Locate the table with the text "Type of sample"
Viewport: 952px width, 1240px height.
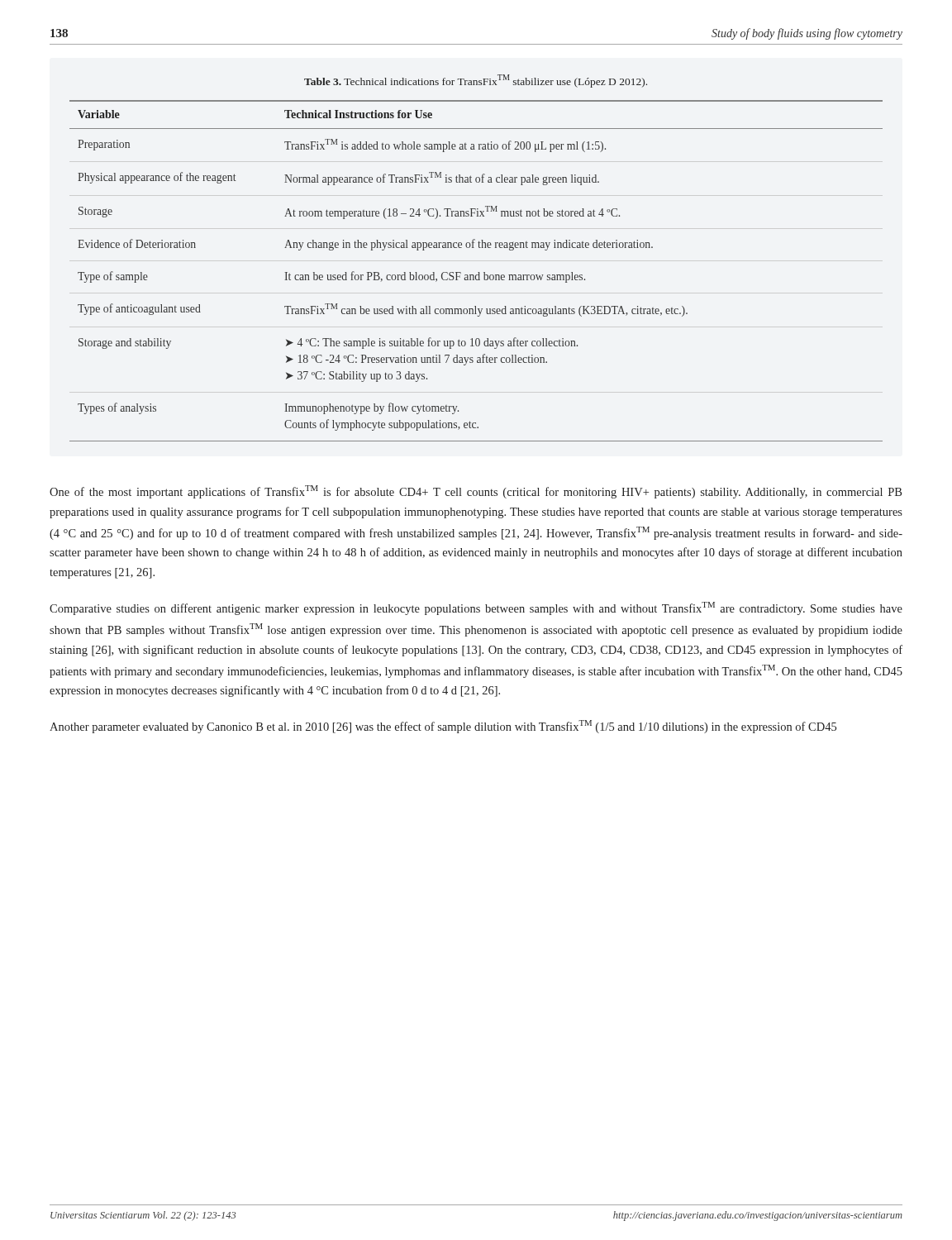pyautogui.click(x=476, y=270)
